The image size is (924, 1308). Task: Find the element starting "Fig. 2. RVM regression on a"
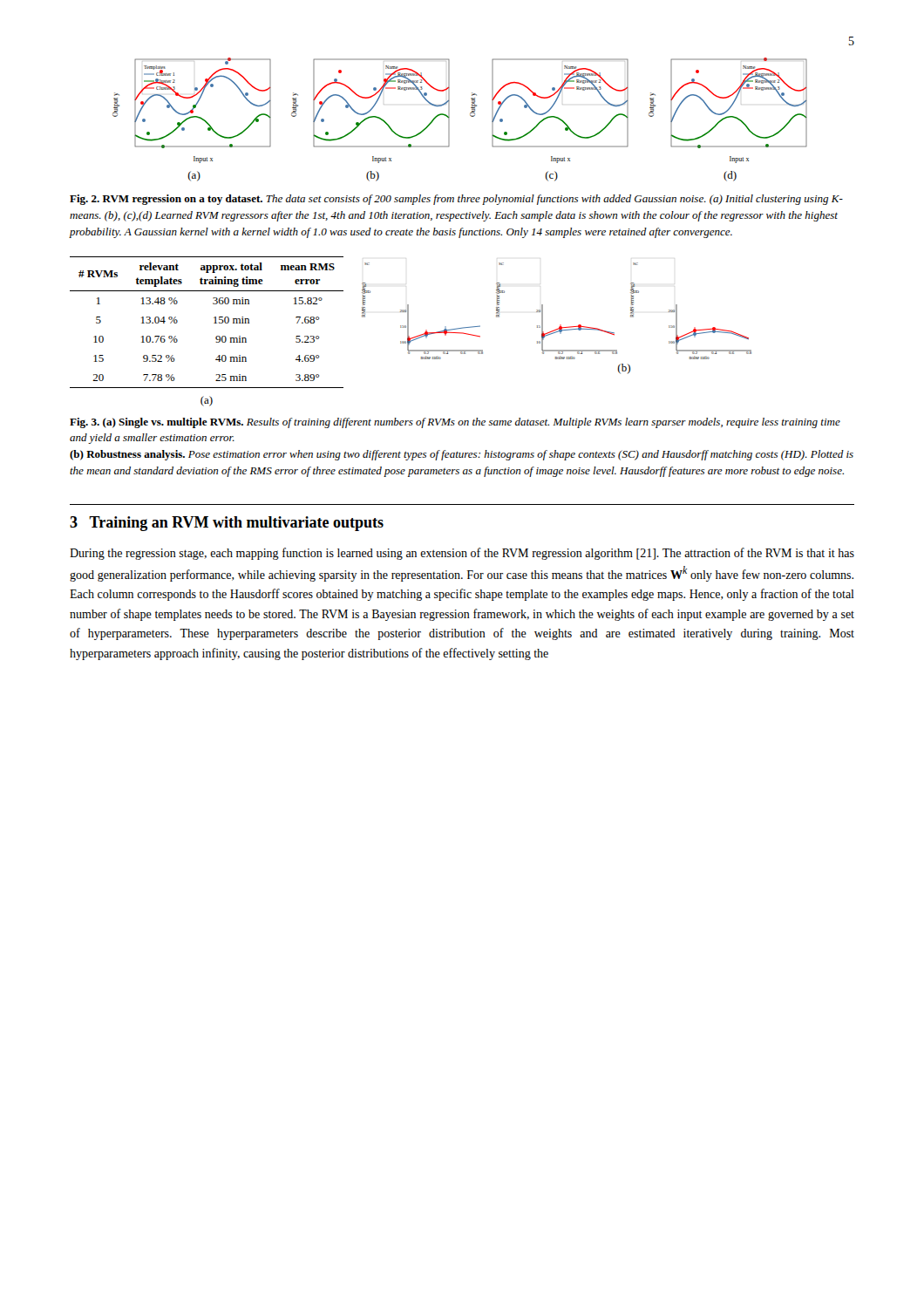[x=456, y=215]
